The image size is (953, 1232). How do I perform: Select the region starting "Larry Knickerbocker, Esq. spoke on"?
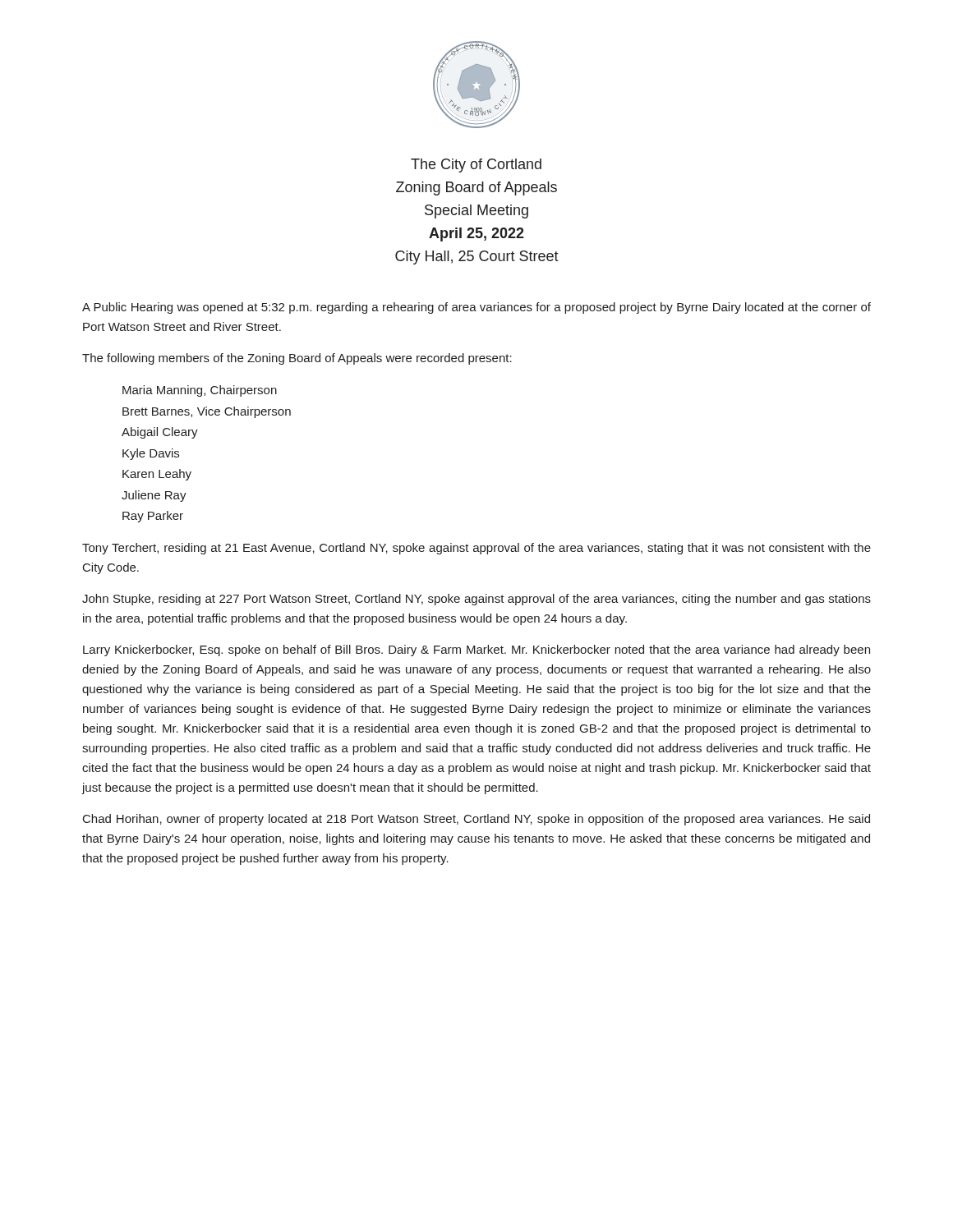tap(476, 718)
